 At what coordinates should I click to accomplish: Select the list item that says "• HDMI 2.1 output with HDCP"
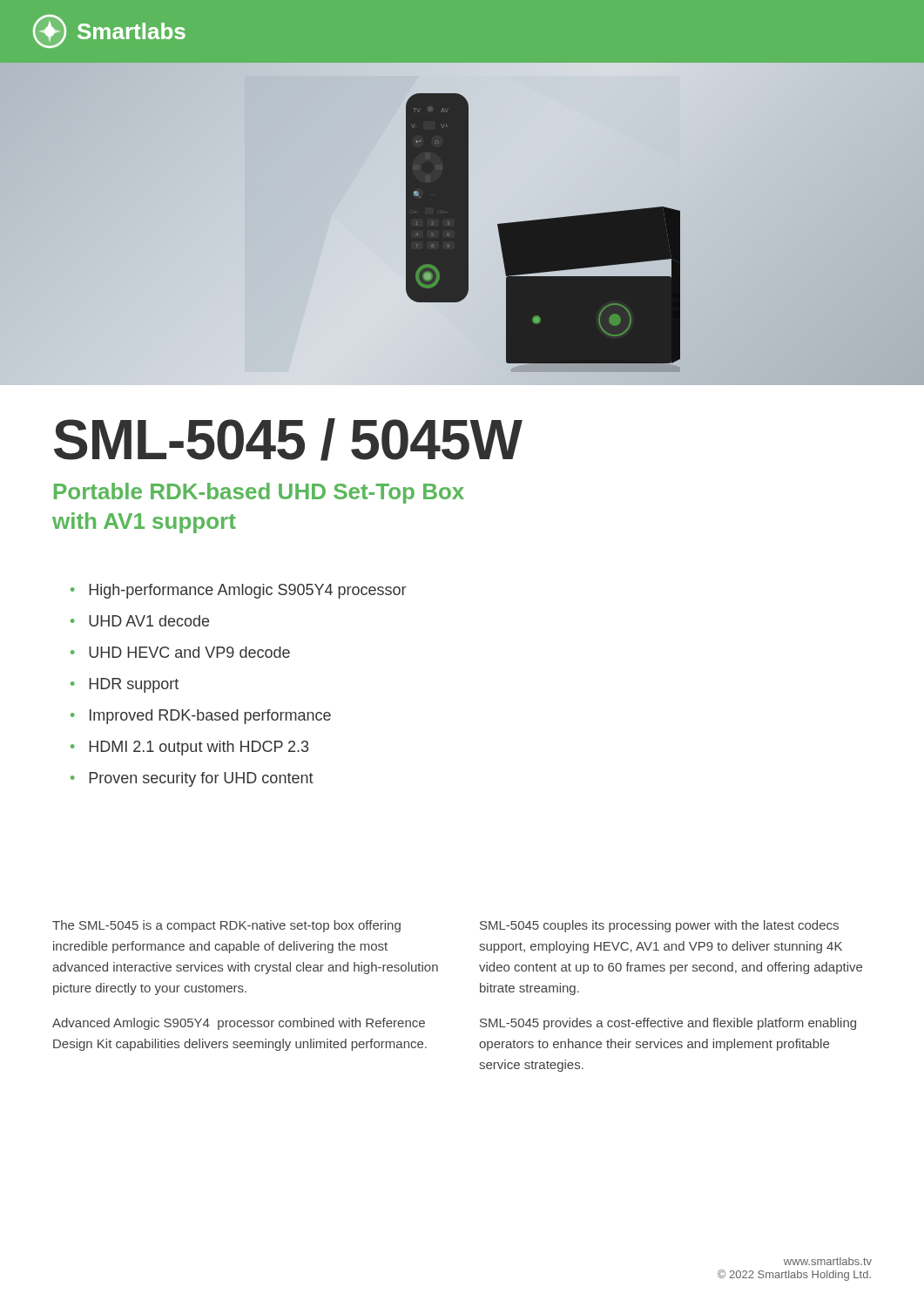click(189, 747)
